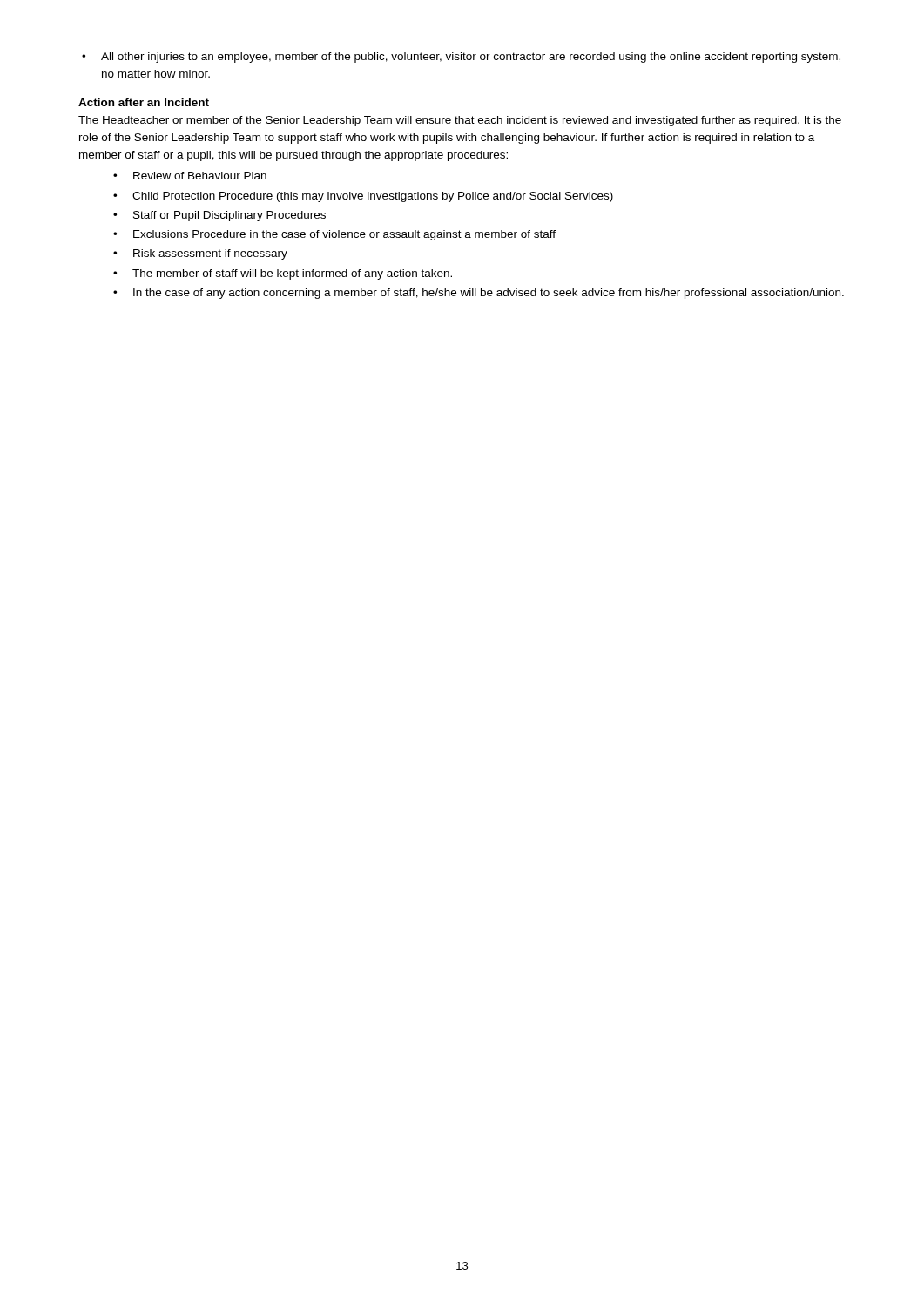Image resolution: width=924 pixels, height=1307 pixels.
Task: Navigate to the element starting "• Child Protection"
Action: [x=478, y=196]
